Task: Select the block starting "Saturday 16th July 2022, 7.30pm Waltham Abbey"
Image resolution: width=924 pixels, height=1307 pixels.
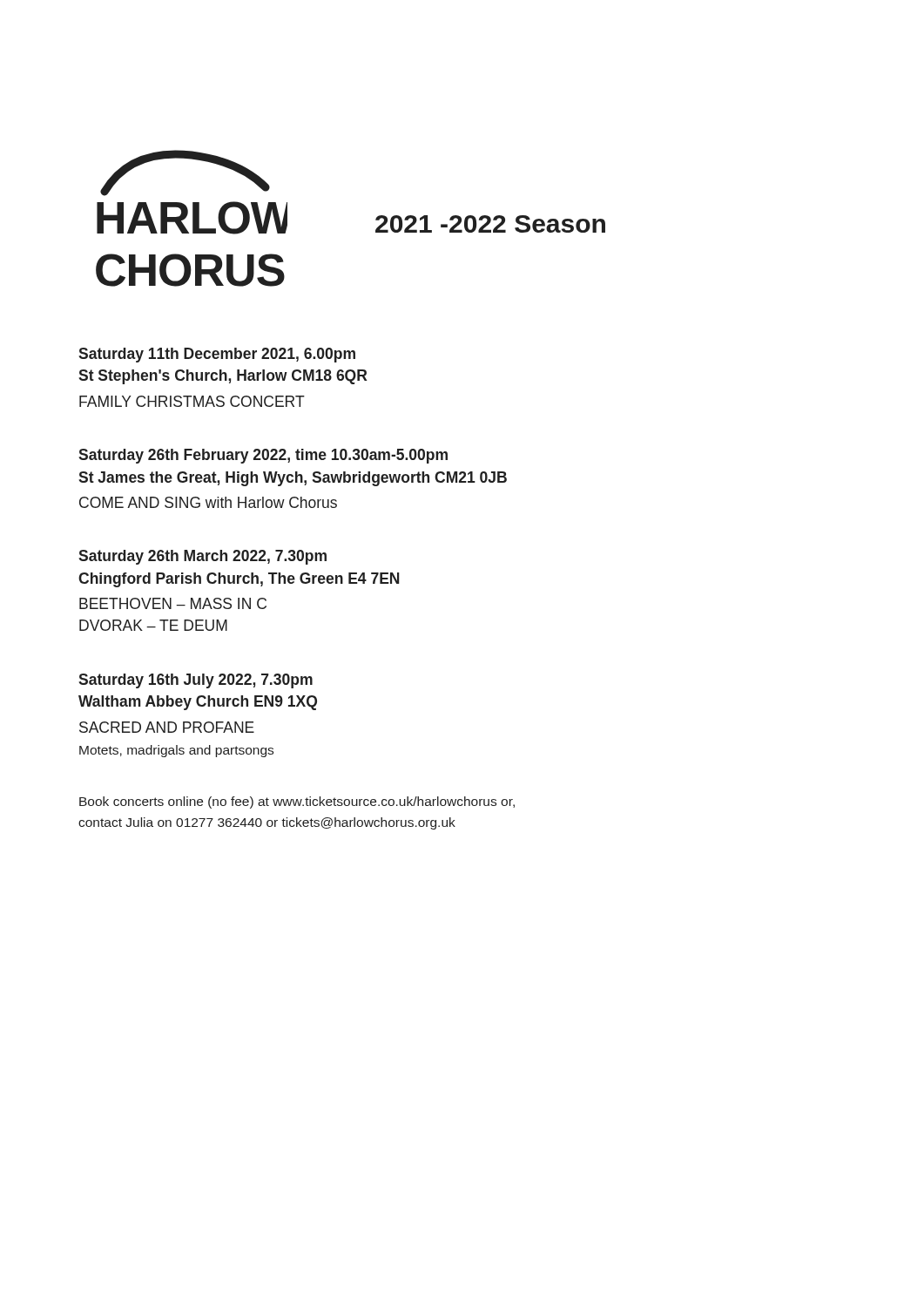Action: coord(198,690)
